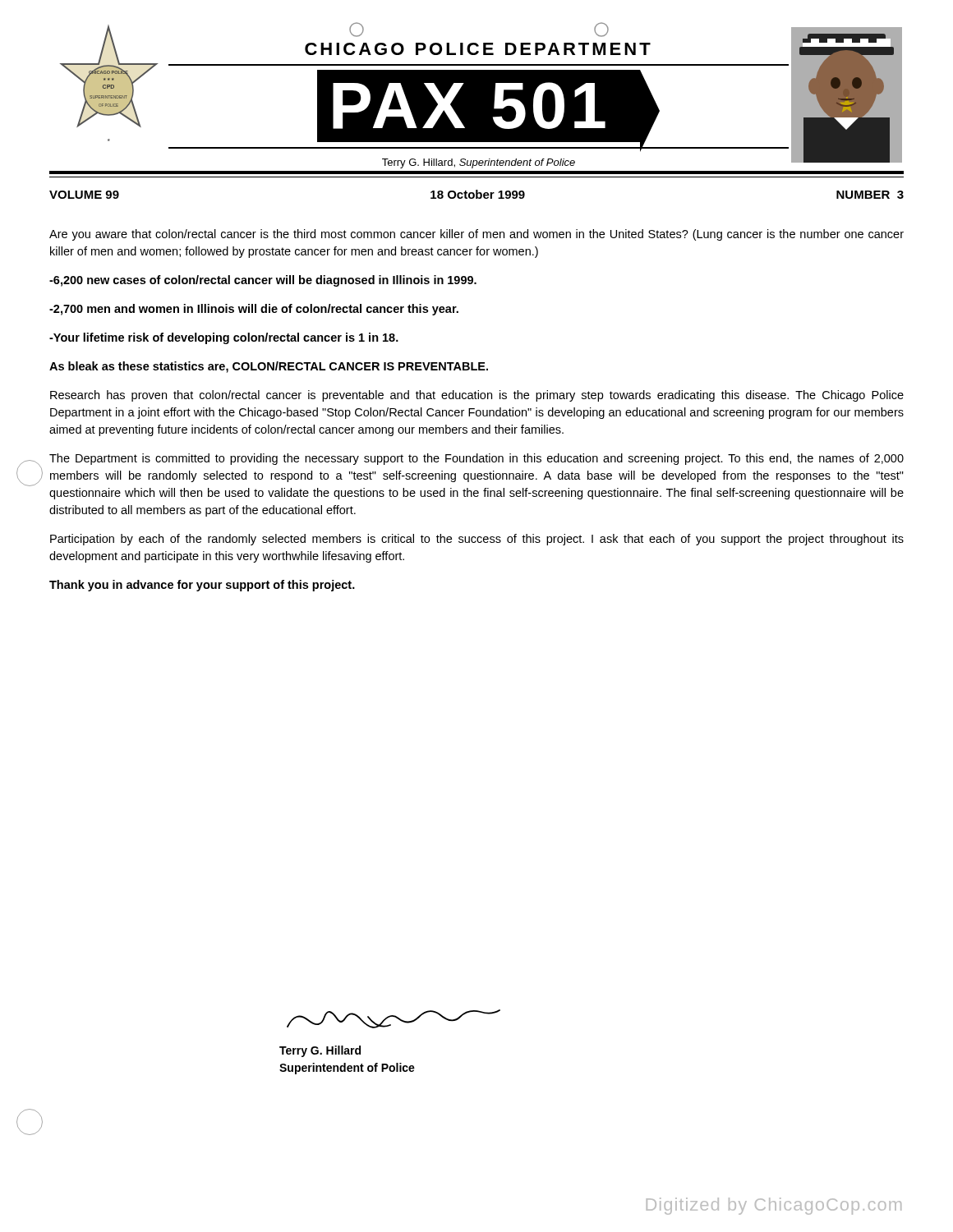Viewport: 953px width, 1232px height.
Task: Click on the block starting "-2,700 men and women"
Action: pyautogui.click(x=254, y=309)
